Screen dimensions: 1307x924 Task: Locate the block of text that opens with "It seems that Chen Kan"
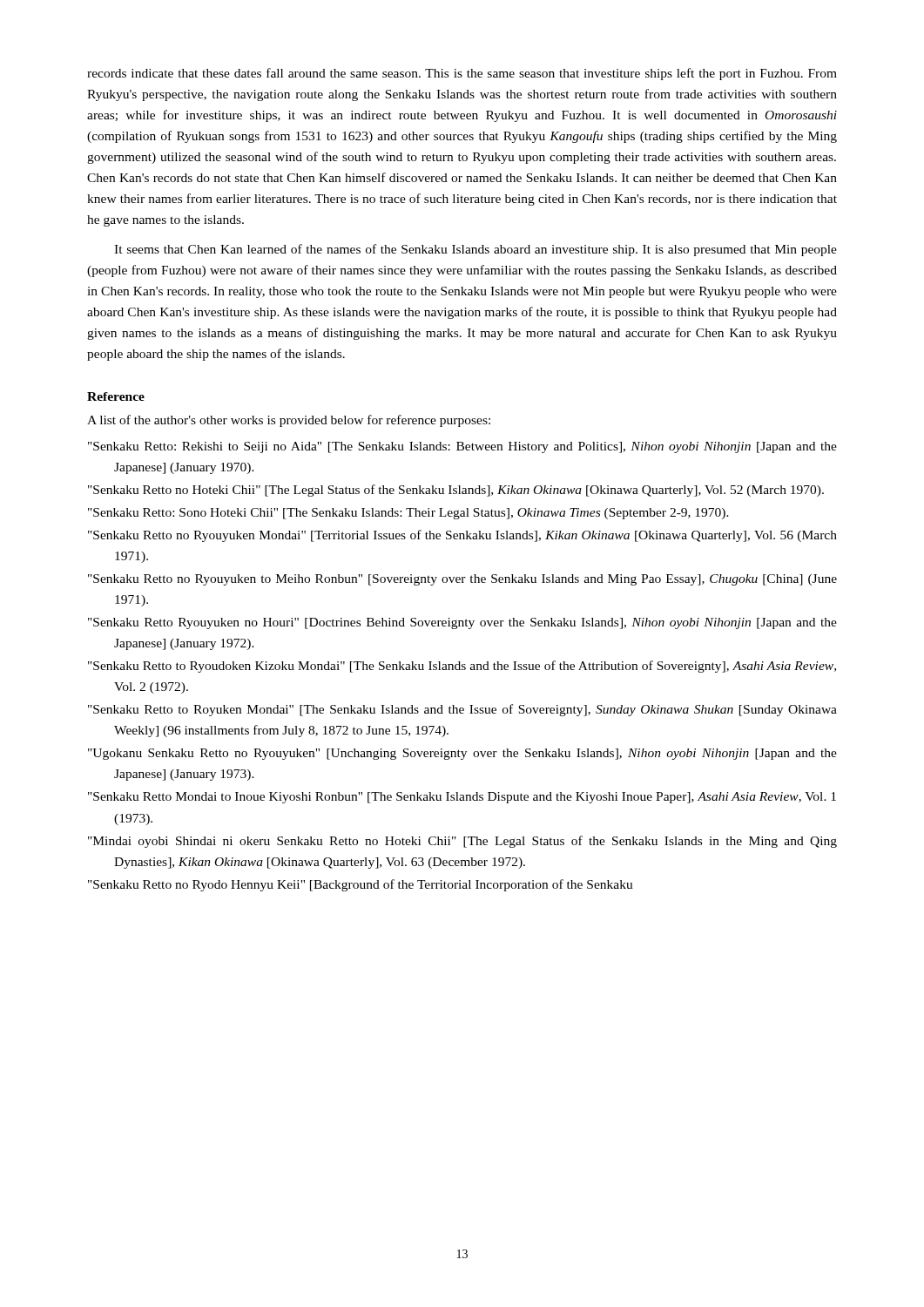(462, 301)
